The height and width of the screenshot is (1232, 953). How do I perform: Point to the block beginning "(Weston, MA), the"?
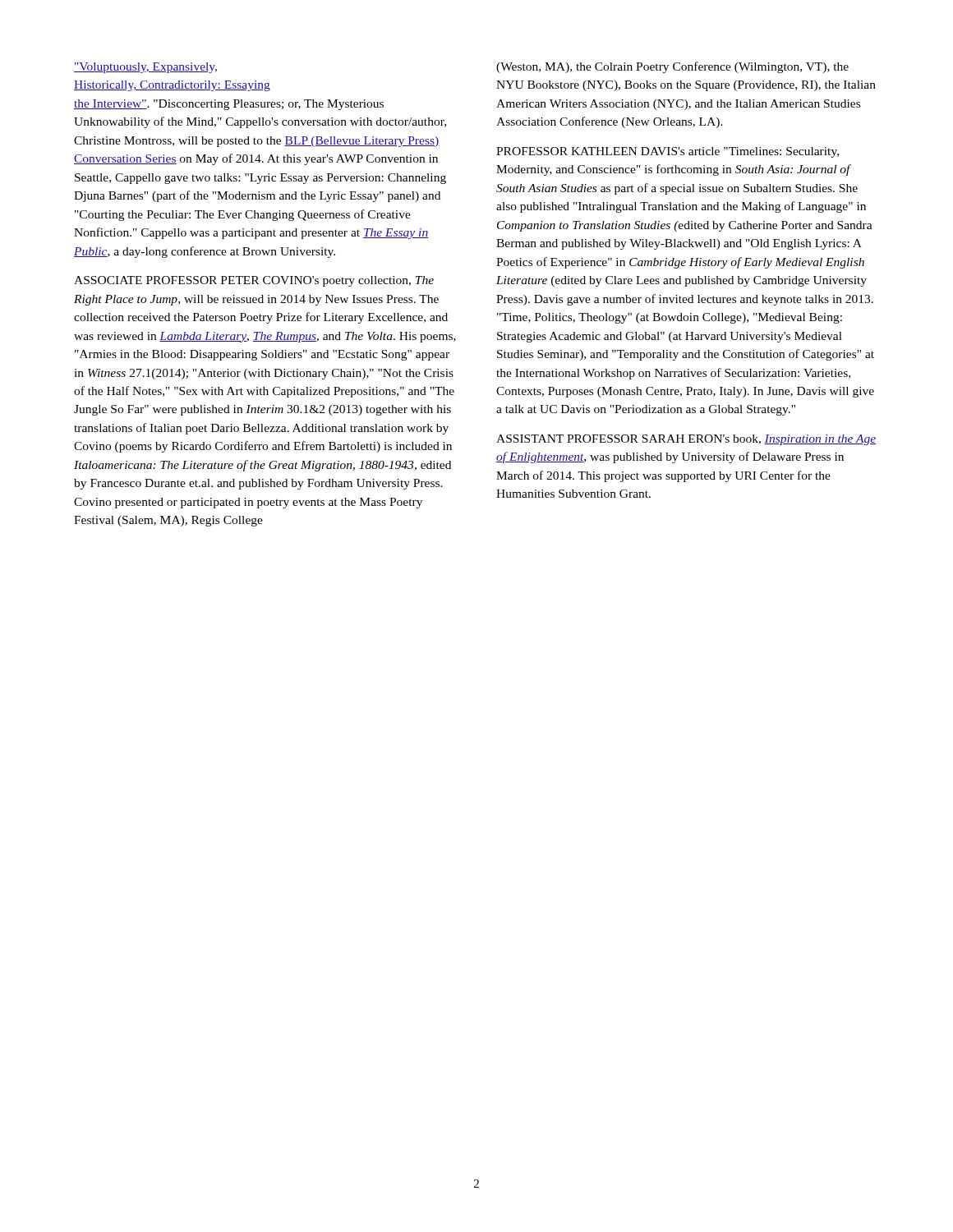688,94
